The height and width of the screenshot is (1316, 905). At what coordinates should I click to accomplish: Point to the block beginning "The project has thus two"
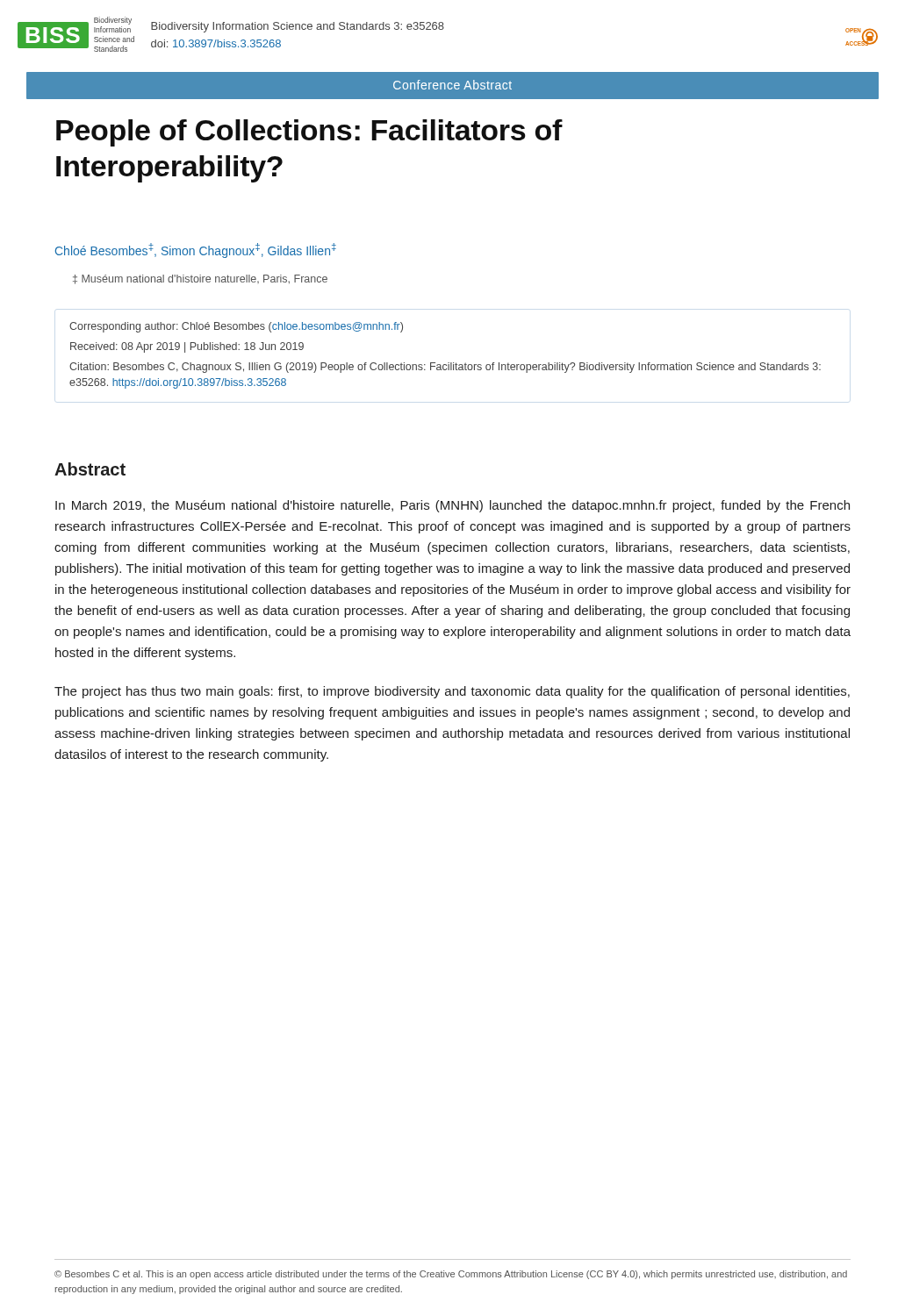click(x=452, y=723)
